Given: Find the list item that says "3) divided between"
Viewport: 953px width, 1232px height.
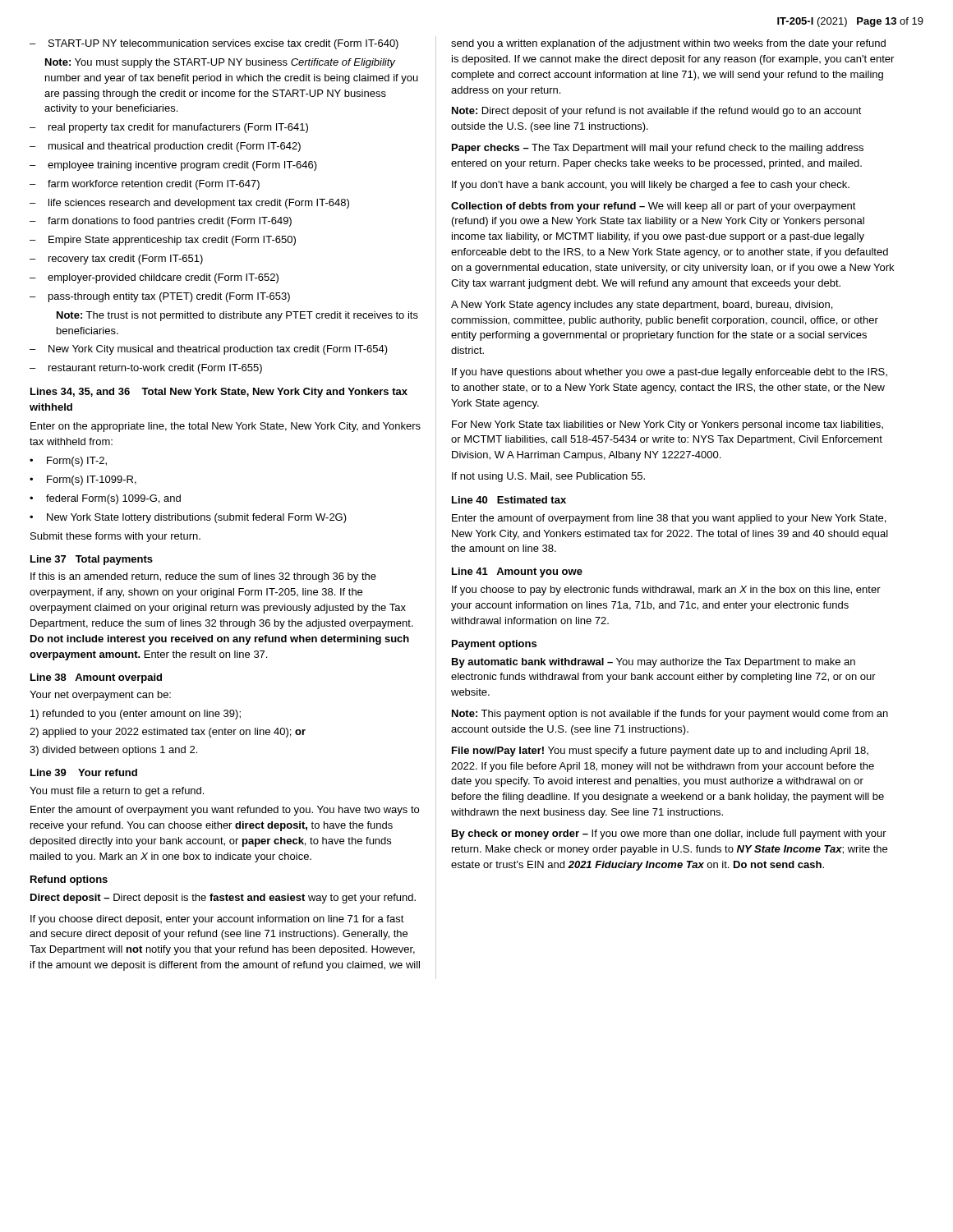Looking at the screenshot, I should 114,749.
